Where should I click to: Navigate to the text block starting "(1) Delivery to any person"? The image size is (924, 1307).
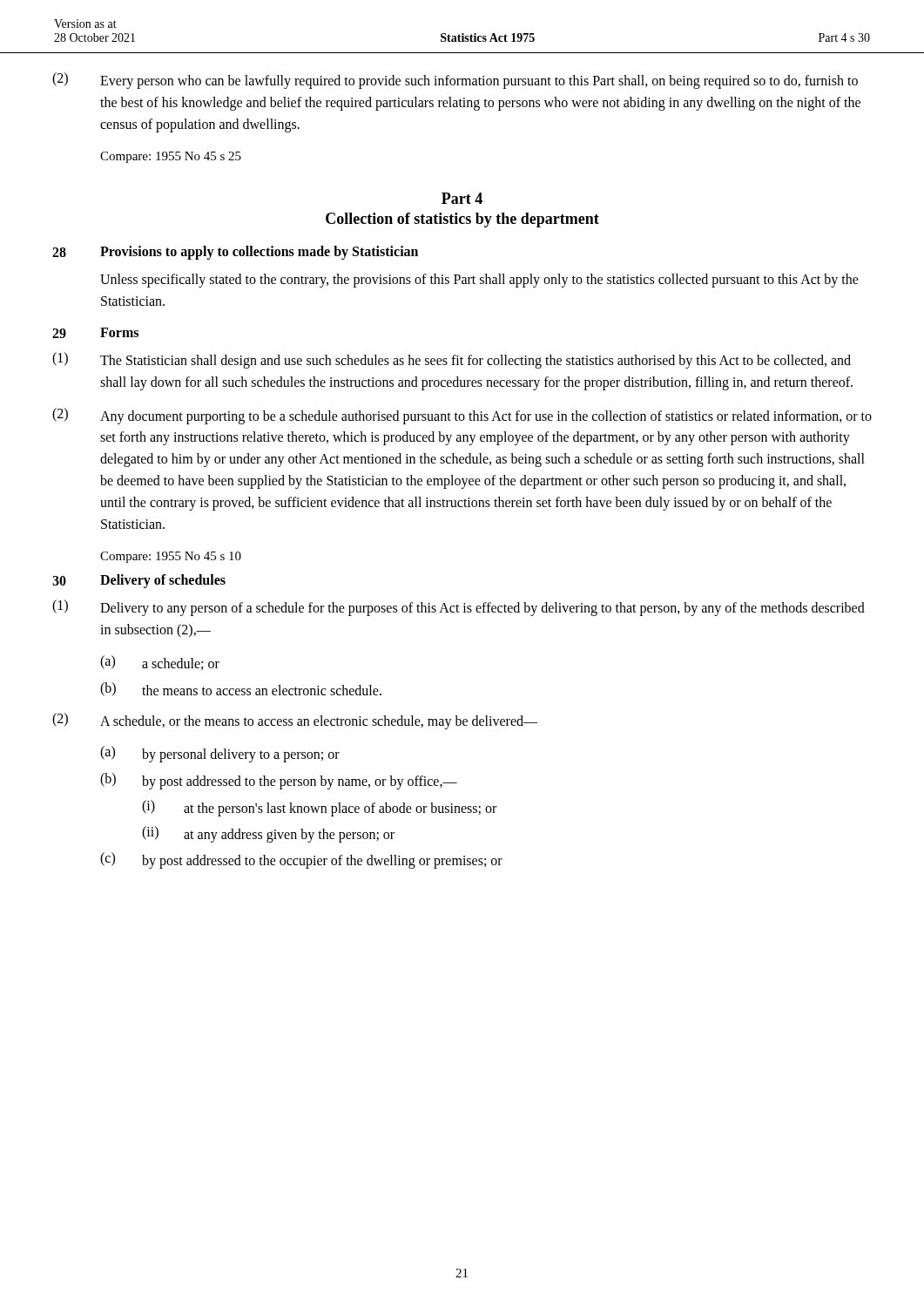click(x=462, y=620)
